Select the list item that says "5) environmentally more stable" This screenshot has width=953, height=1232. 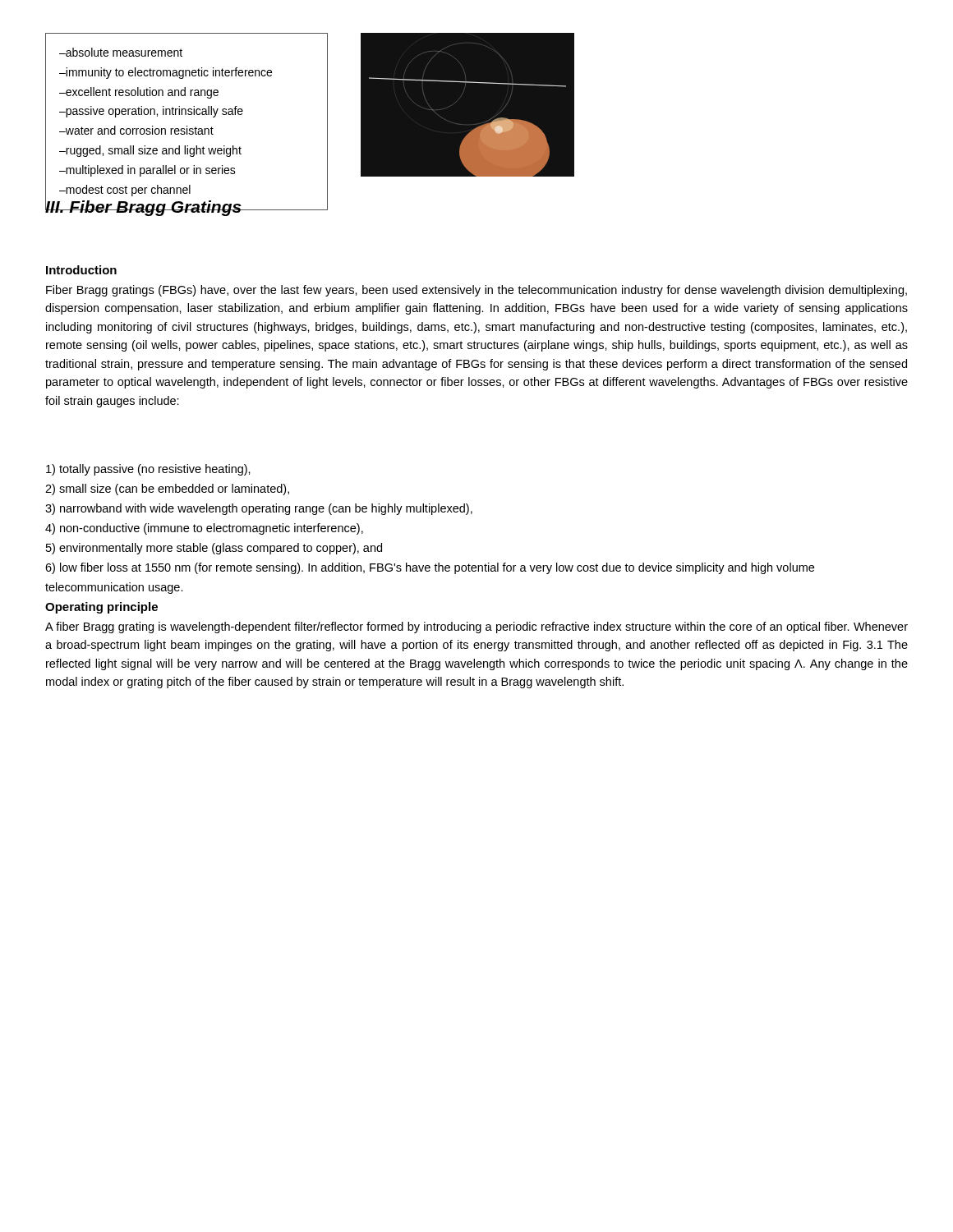pyautogui.click(x=214, y=548)
